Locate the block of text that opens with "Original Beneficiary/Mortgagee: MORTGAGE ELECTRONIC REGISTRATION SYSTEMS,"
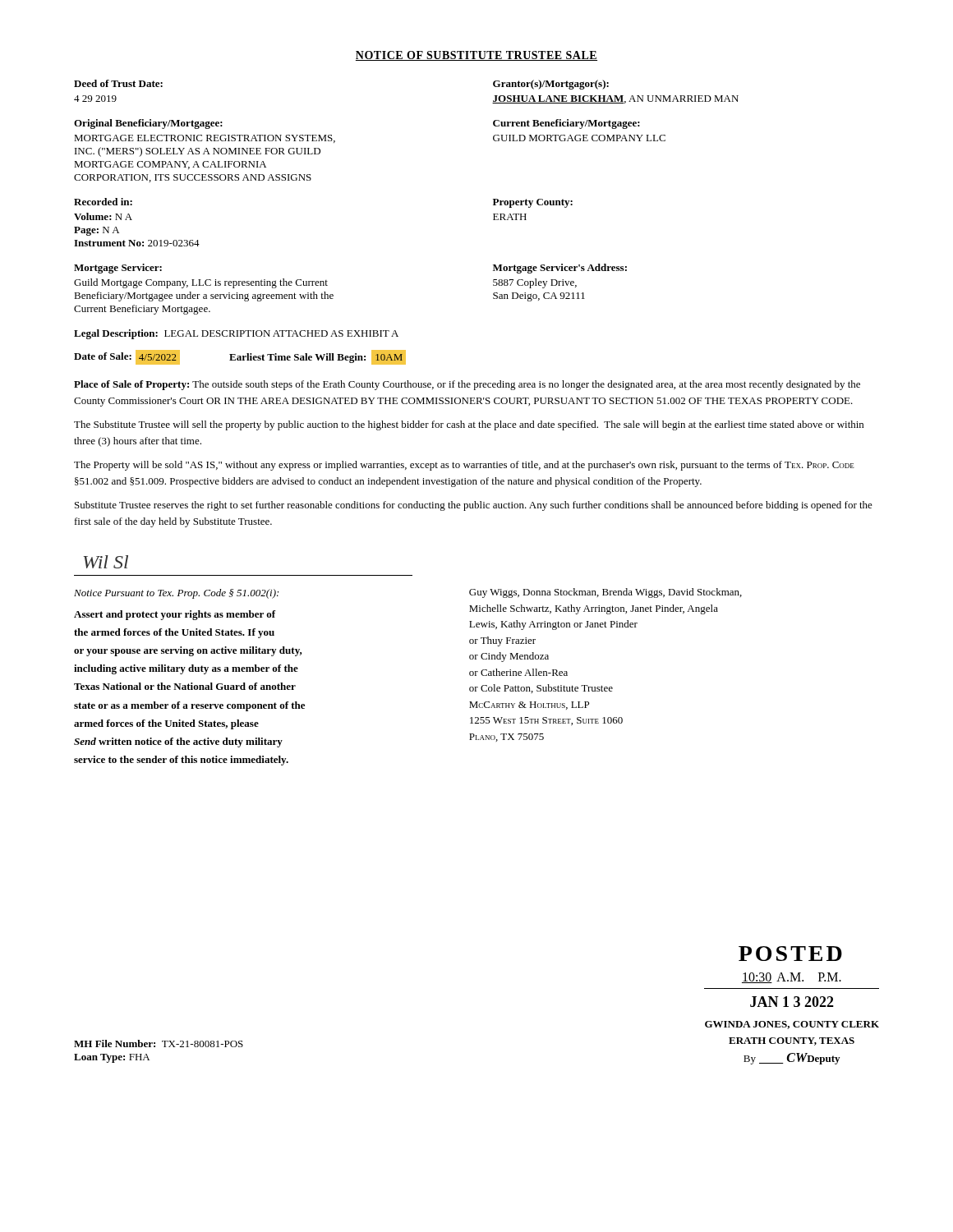Viewport: 953px width, 1232px height. (159, 124)
